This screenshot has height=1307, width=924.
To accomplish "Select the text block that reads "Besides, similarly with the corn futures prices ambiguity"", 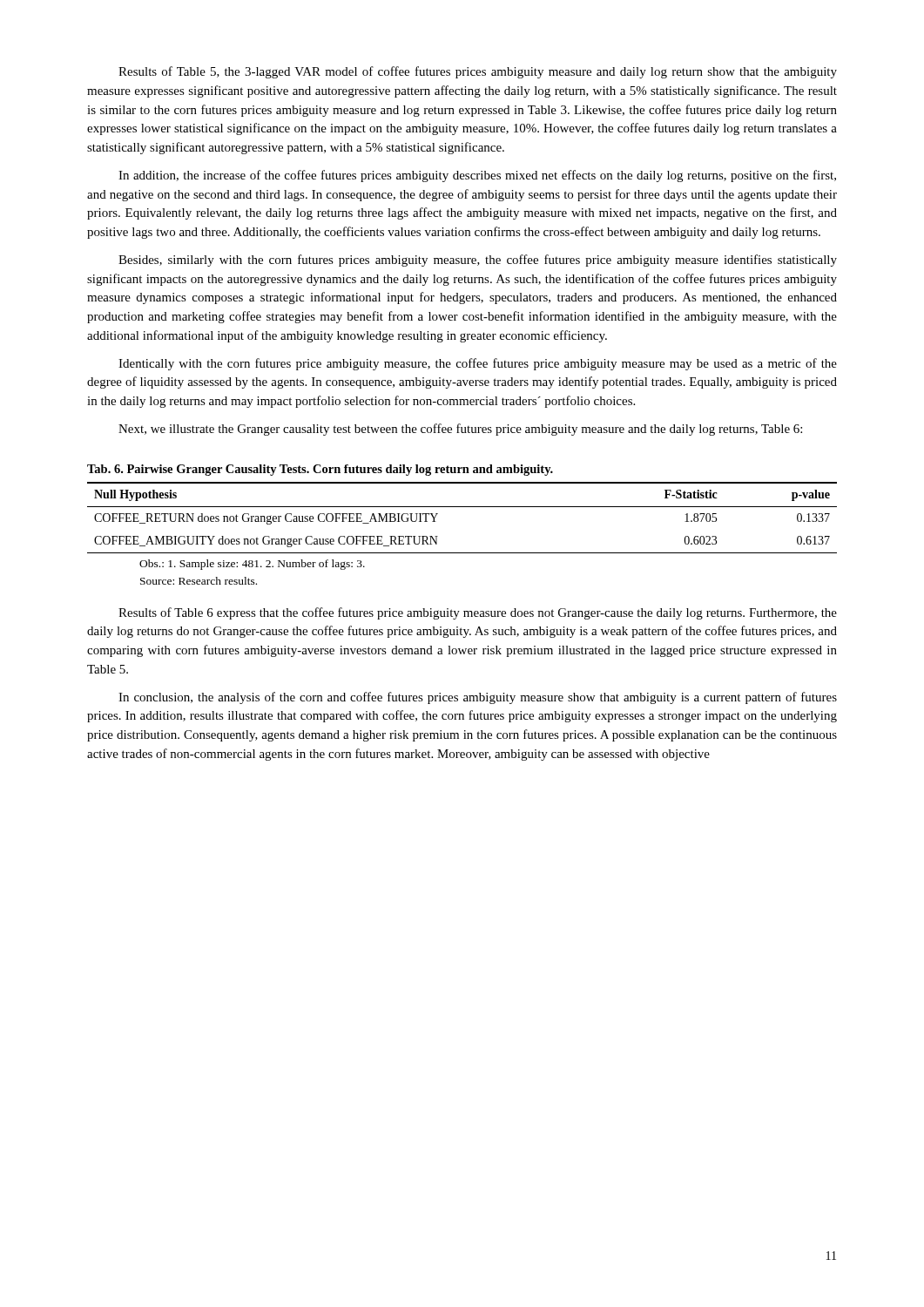I will click(462, 297).
